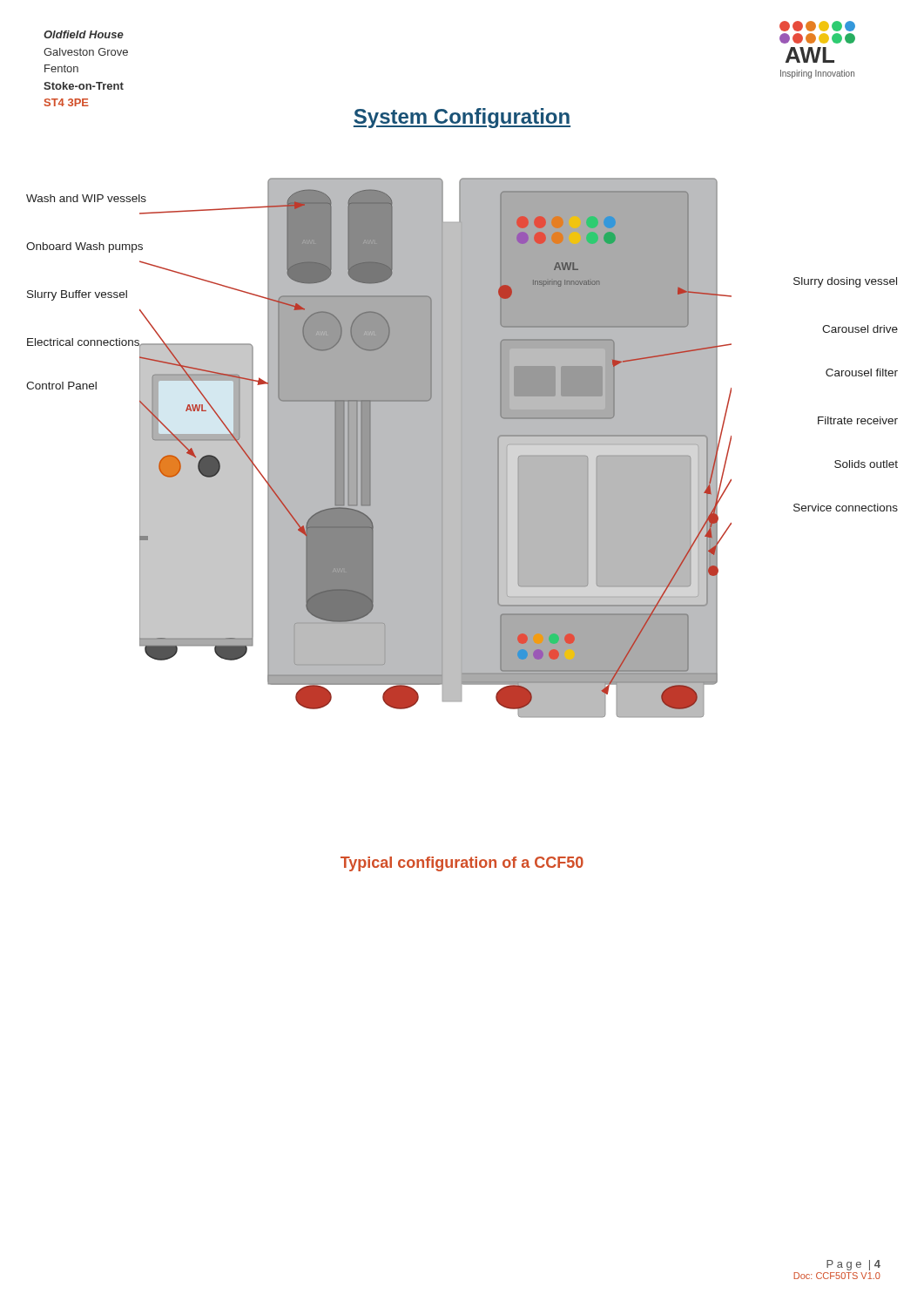Click the caption
Image resolution: width=924 pixels, height=1307 pixels.
(462, 863)
